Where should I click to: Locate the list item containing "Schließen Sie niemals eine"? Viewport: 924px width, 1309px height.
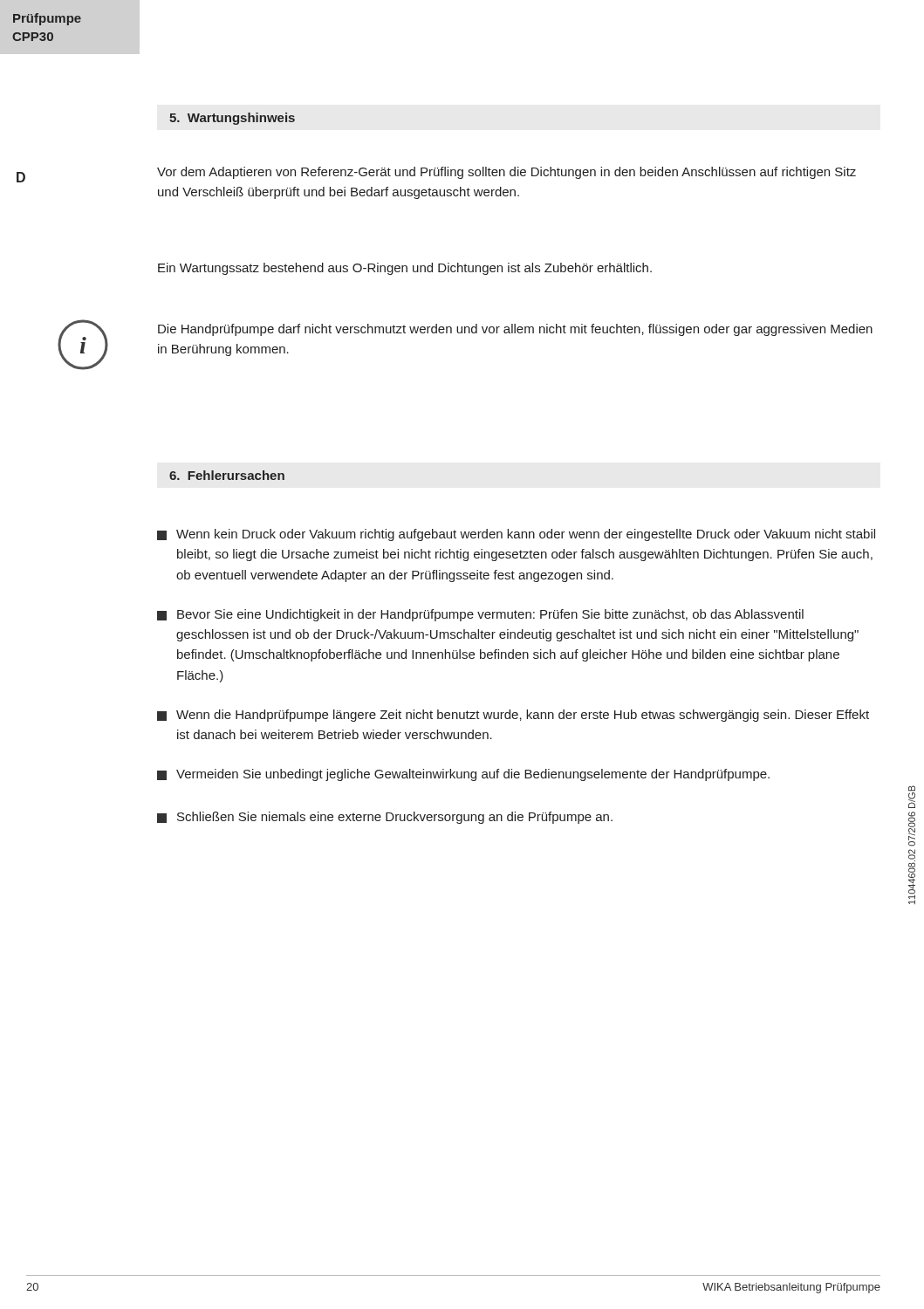(x=385, y=817)
